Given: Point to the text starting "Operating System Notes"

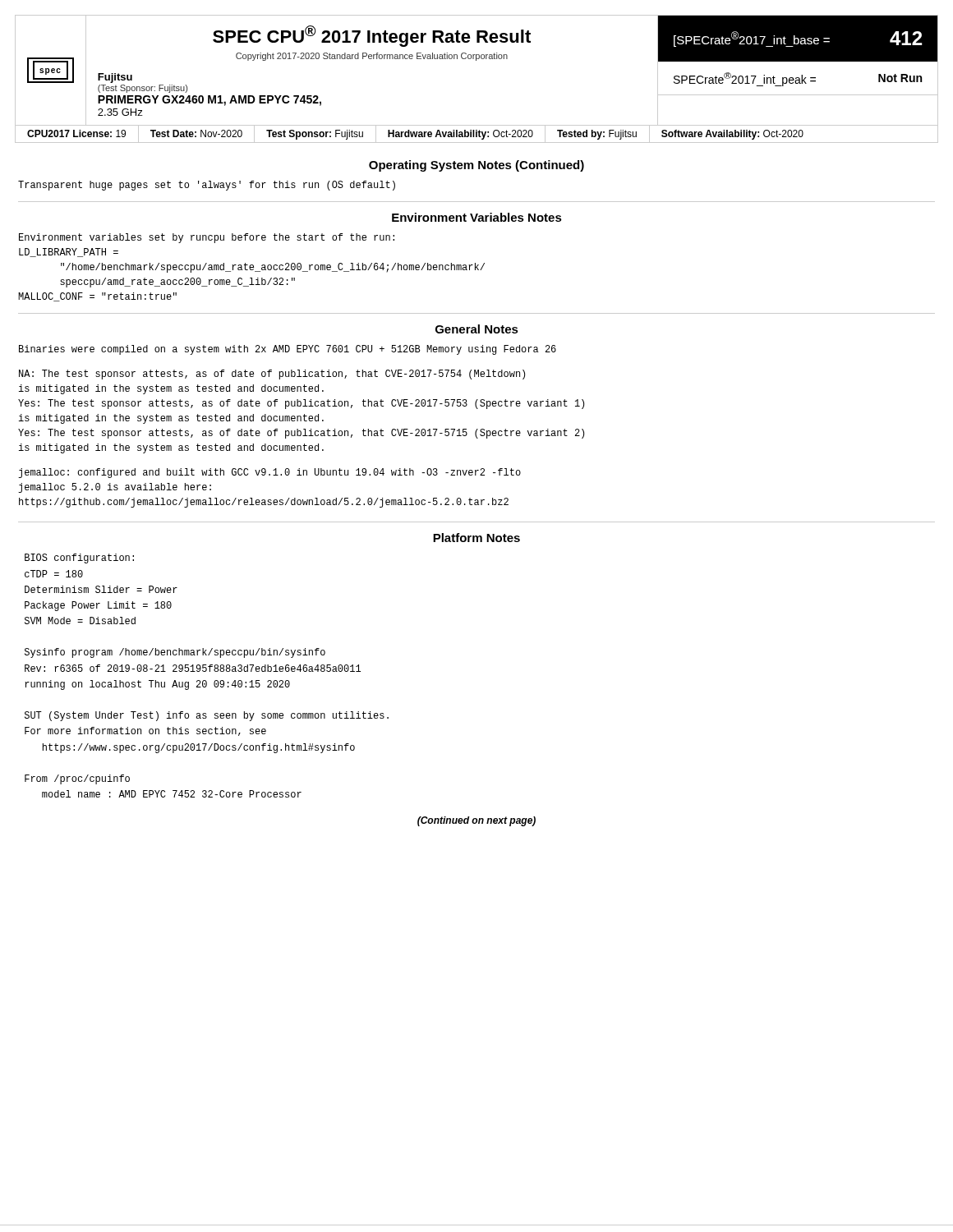Looking at the screenshot, I should pos(476,165).
